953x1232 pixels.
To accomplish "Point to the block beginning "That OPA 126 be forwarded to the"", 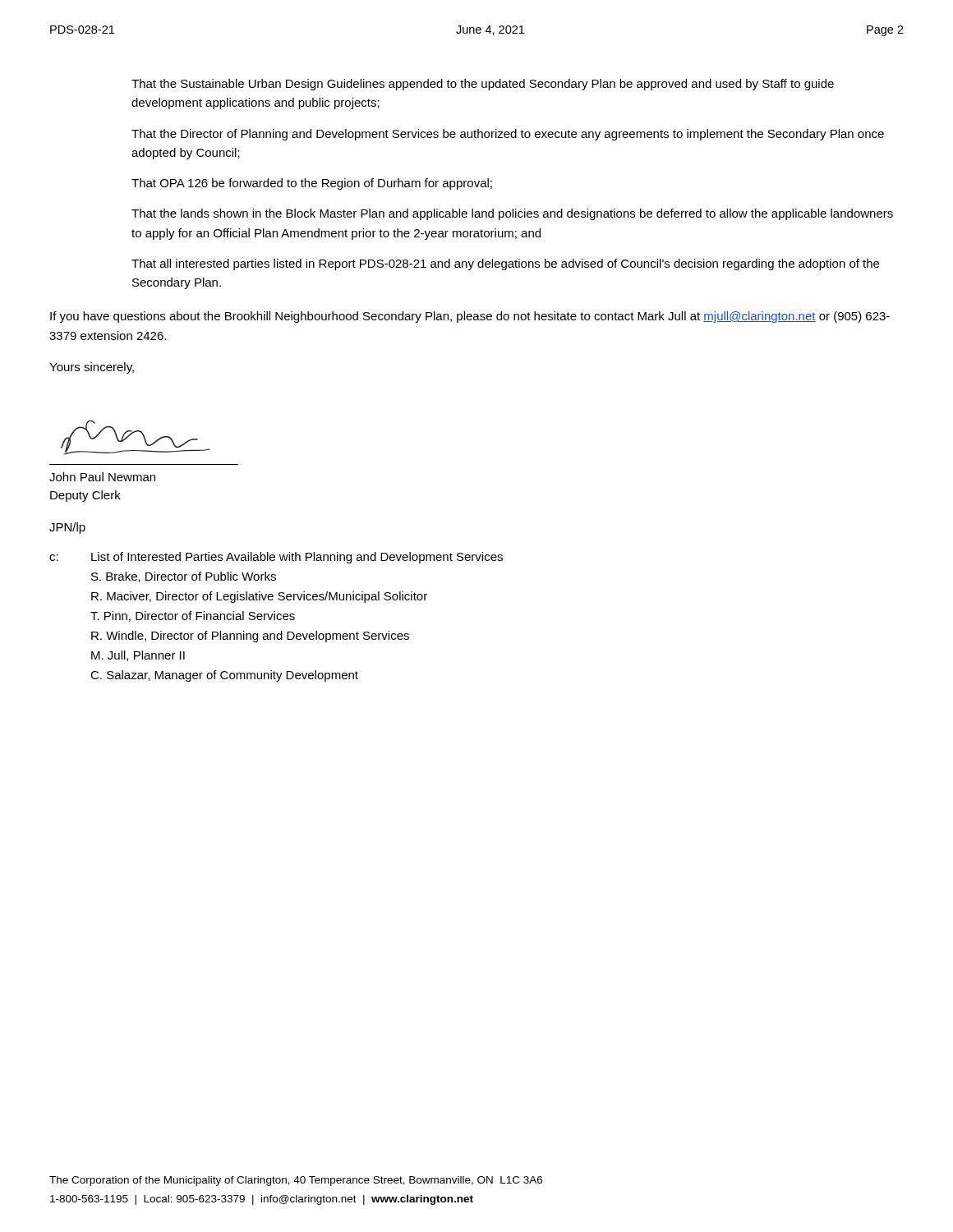I will click(312, 183).
